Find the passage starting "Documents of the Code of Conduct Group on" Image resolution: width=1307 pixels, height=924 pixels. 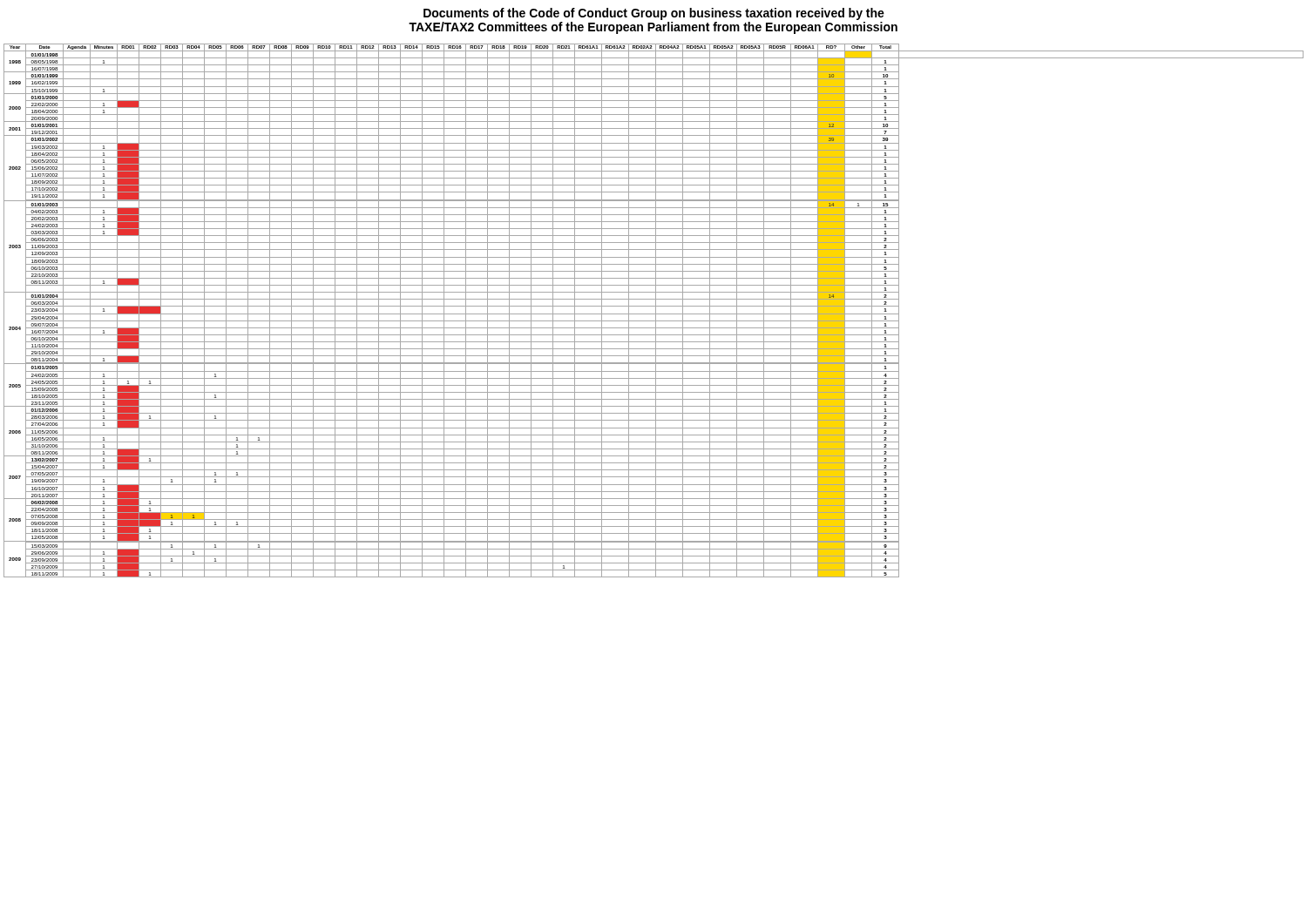click(x=654, y=20)
